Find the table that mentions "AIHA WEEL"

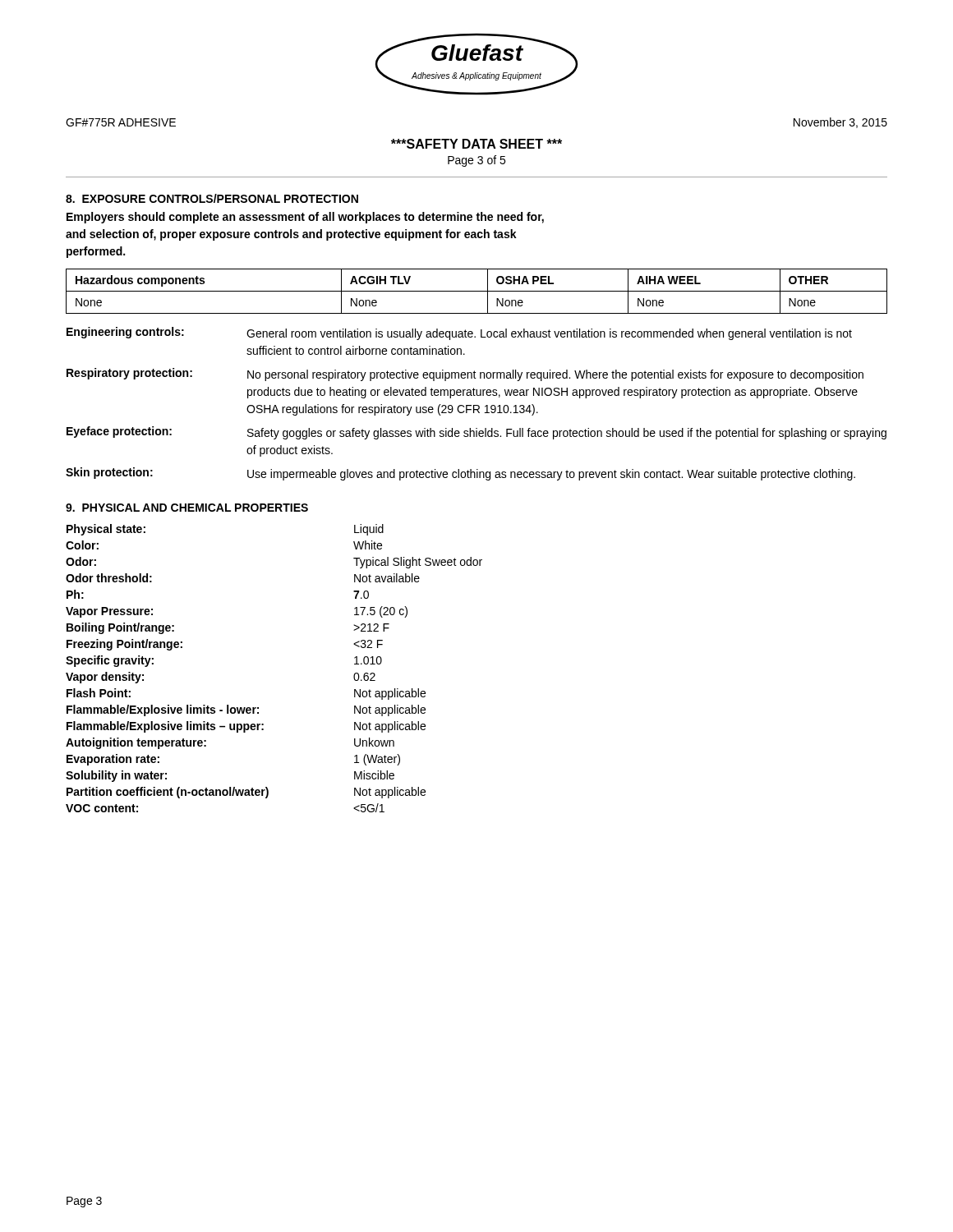coord(476,291)
